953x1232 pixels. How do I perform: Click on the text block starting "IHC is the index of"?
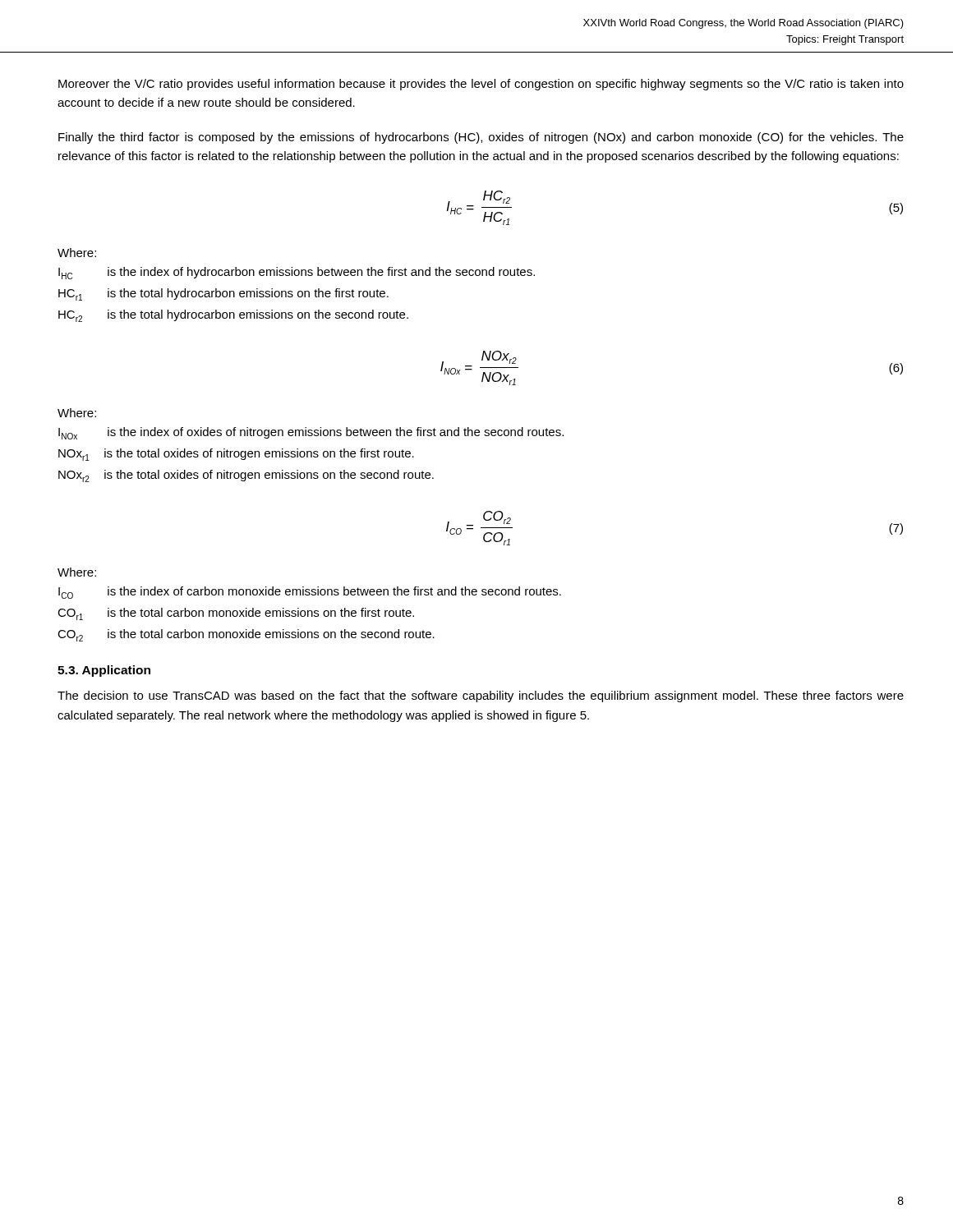[x=481, y=273]
